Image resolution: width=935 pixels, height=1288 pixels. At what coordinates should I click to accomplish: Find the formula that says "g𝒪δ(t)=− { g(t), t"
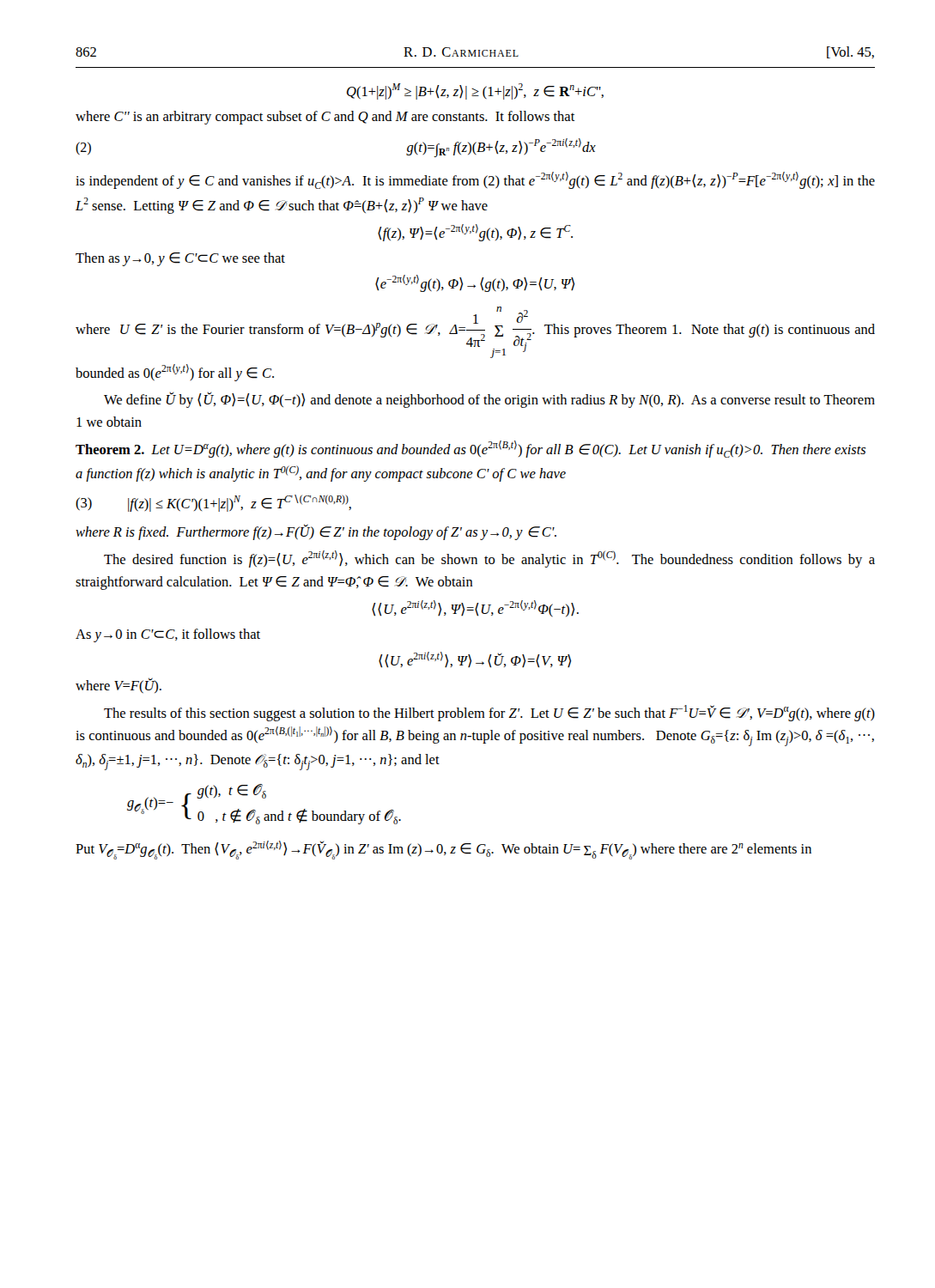pyautogui.click(x=264, y=805)
